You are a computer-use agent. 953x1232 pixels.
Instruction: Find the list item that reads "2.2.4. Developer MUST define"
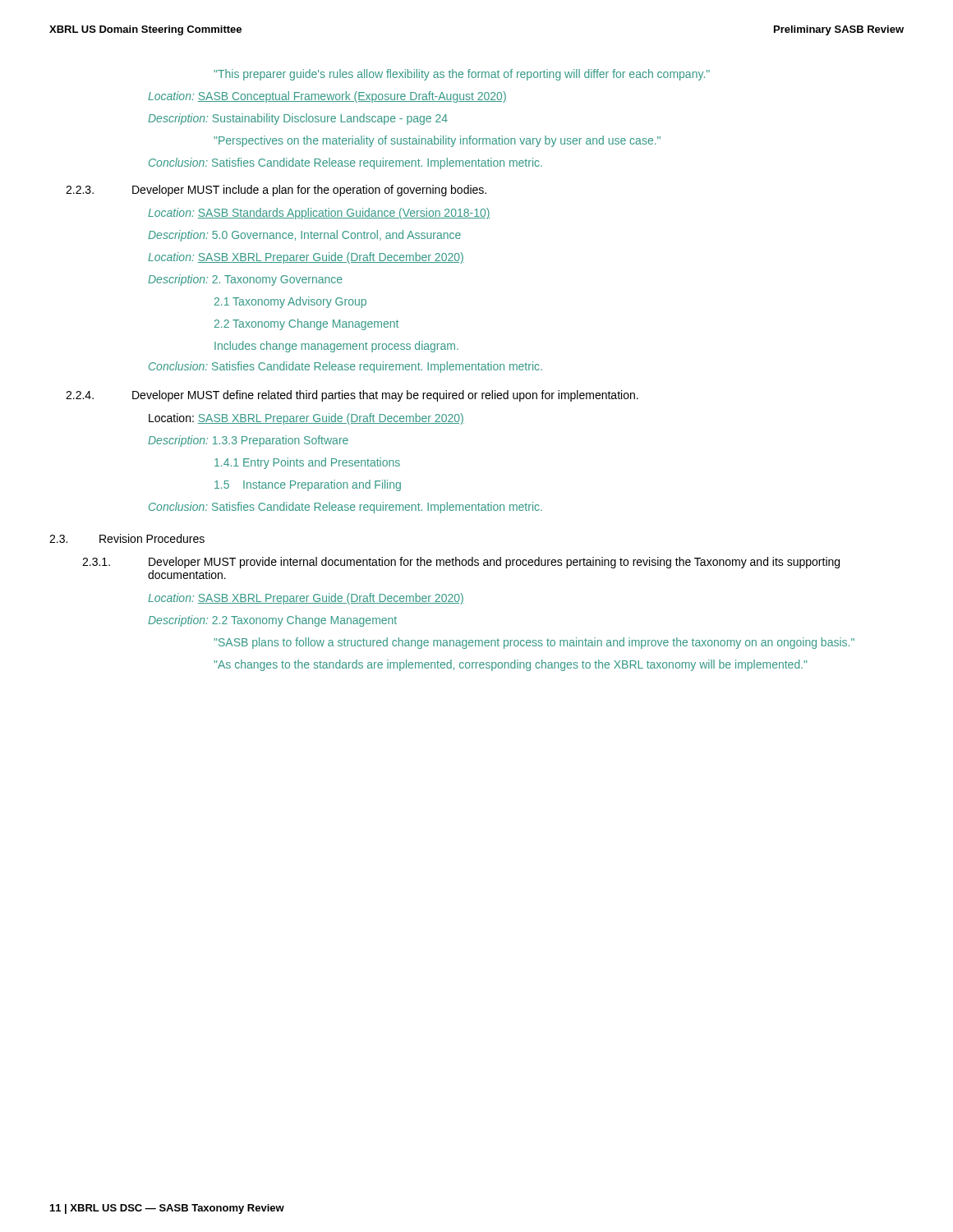click(476, 395)
